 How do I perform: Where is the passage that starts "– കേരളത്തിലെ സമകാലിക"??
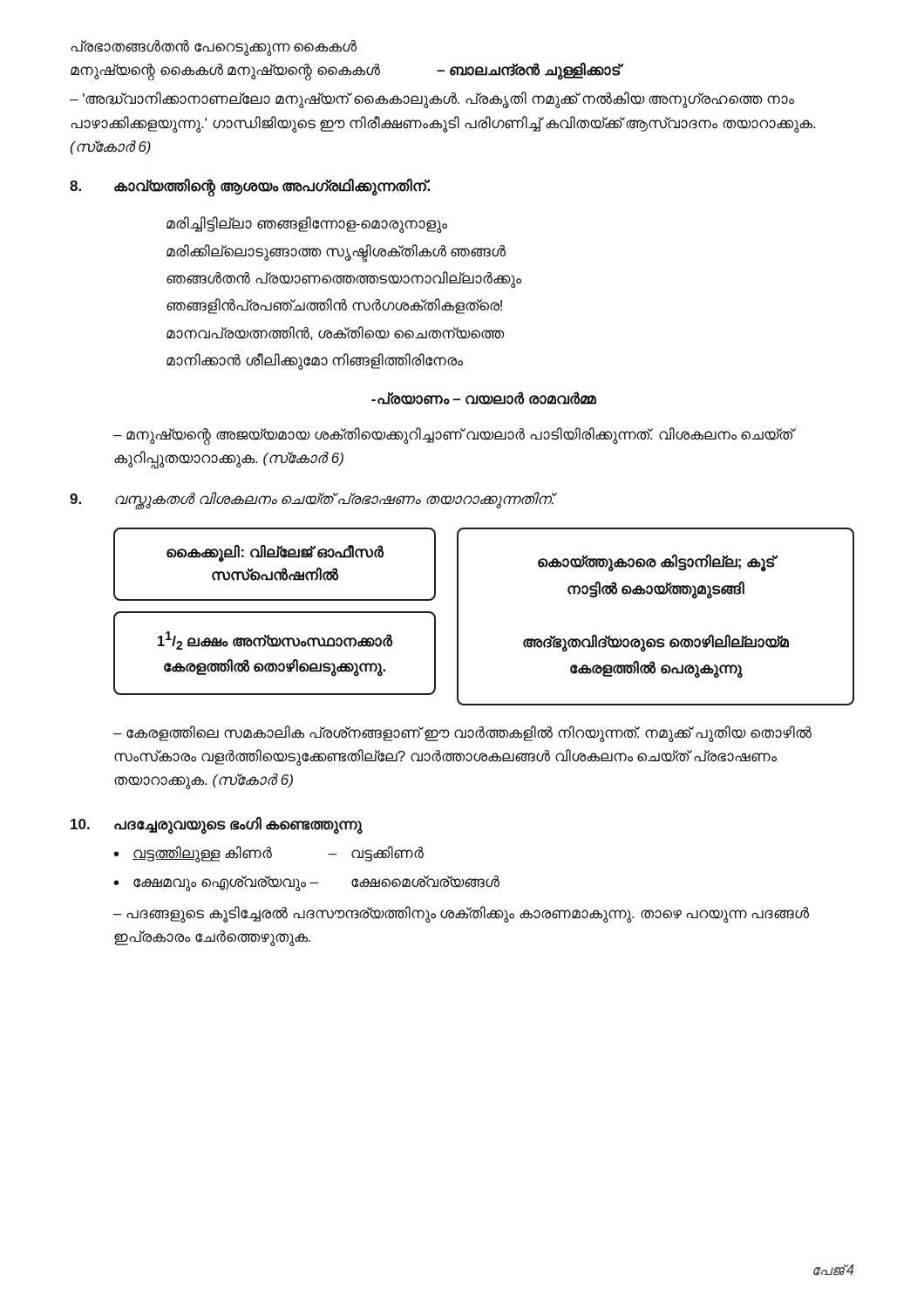point(462,756)
